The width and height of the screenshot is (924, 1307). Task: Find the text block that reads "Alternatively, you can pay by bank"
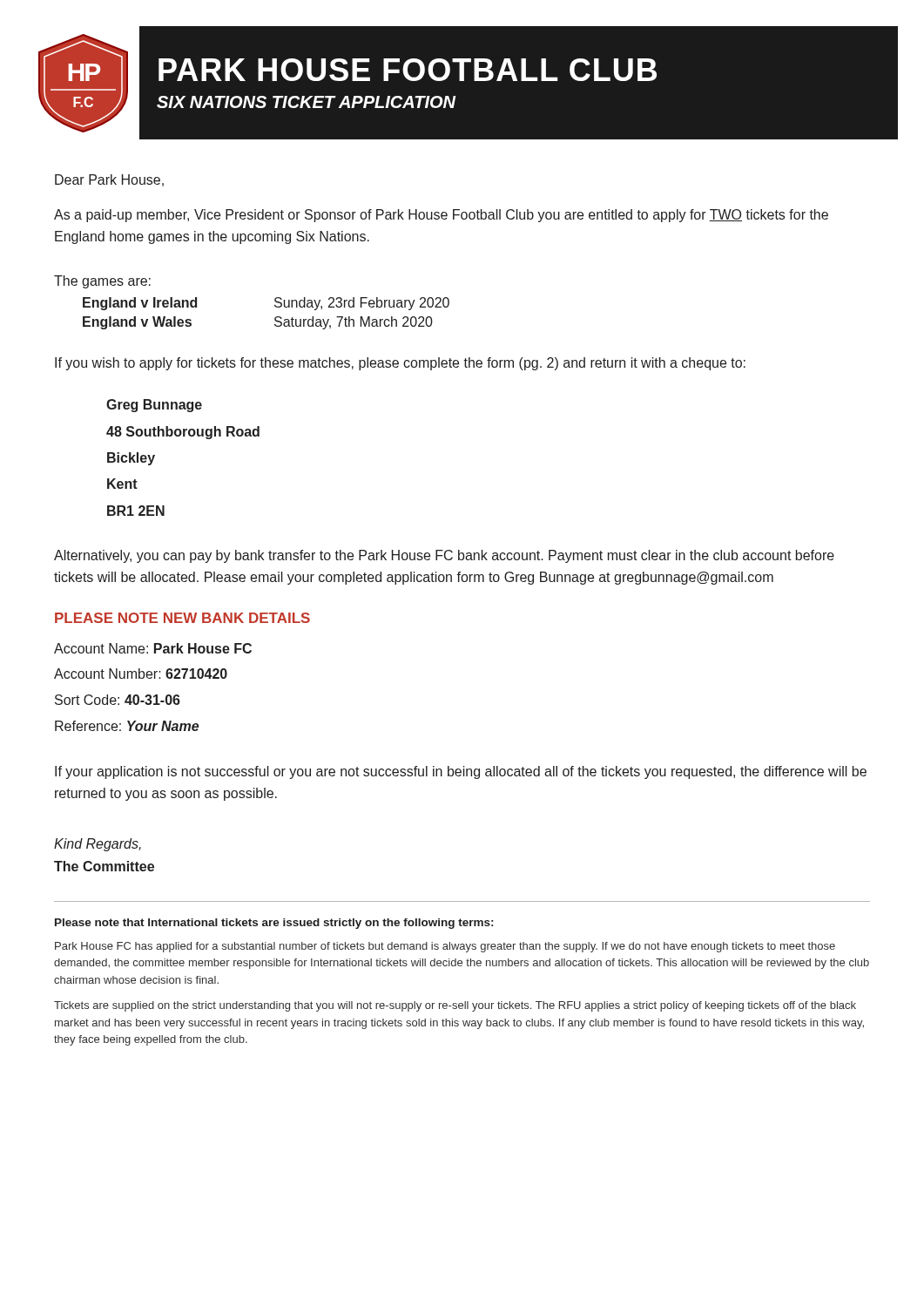[444, 566]
